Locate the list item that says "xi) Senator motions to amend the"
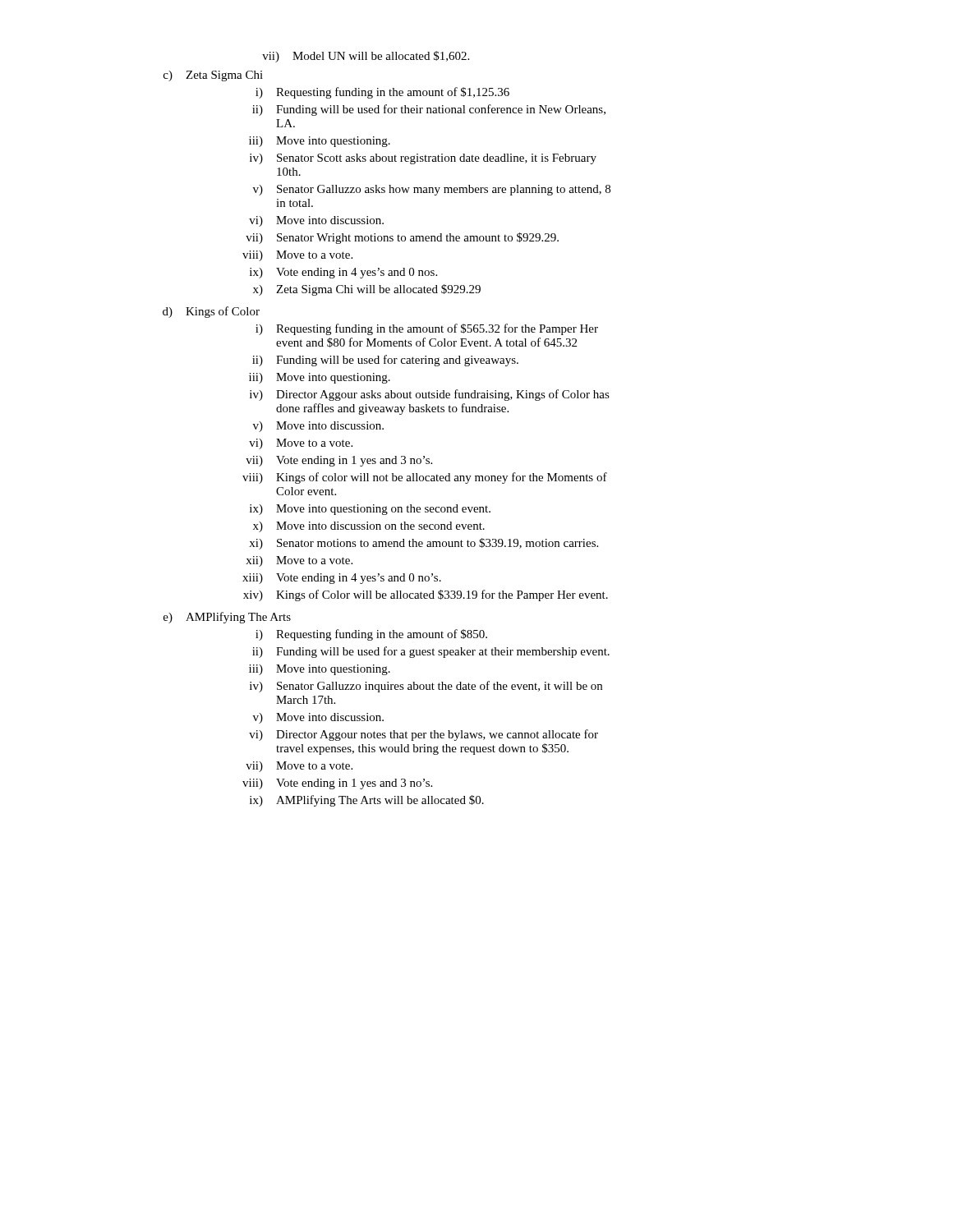 click(550, 543)
